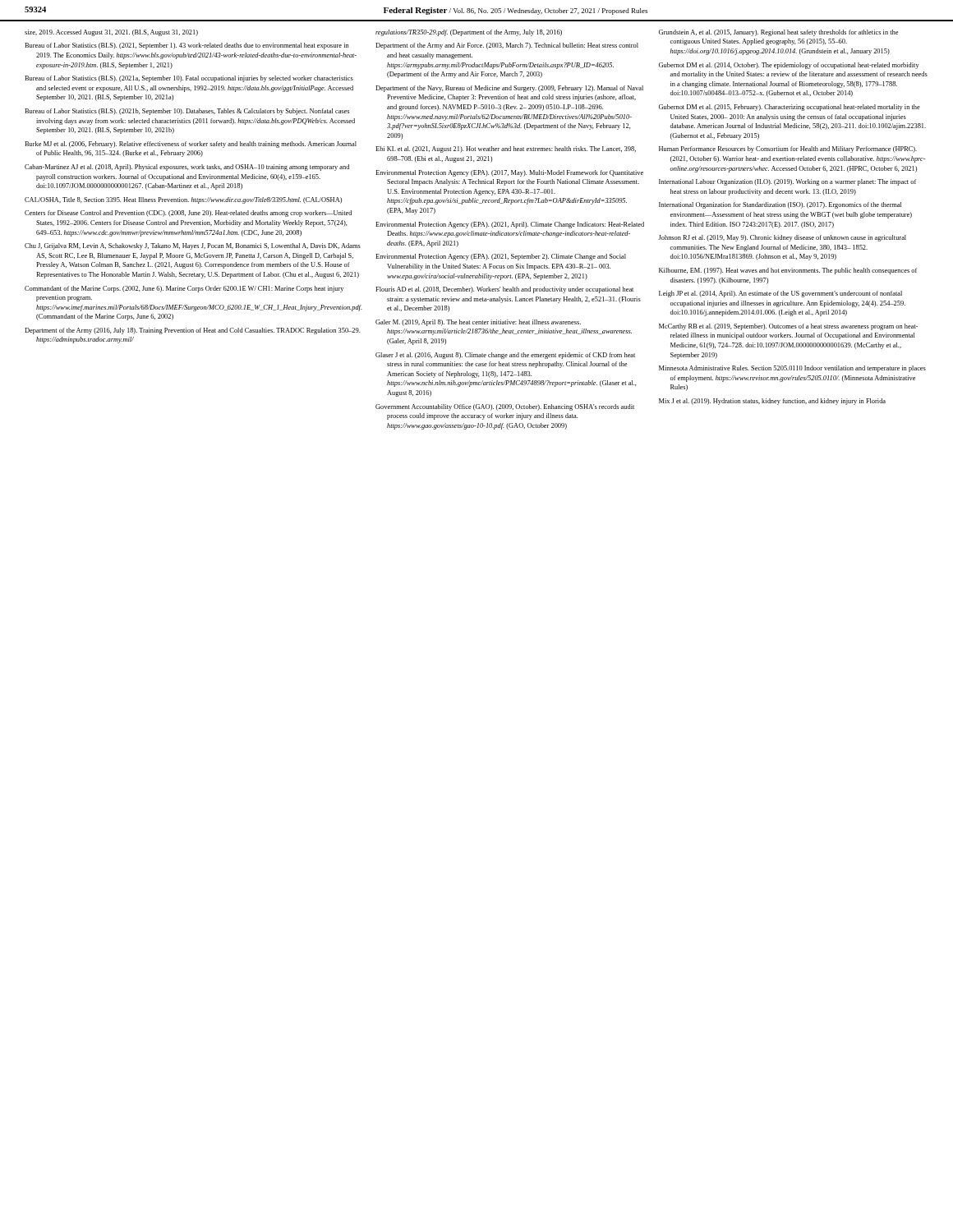Find the list item that says "Chu J, Grijalva RM, Levin"

(193, 260)
